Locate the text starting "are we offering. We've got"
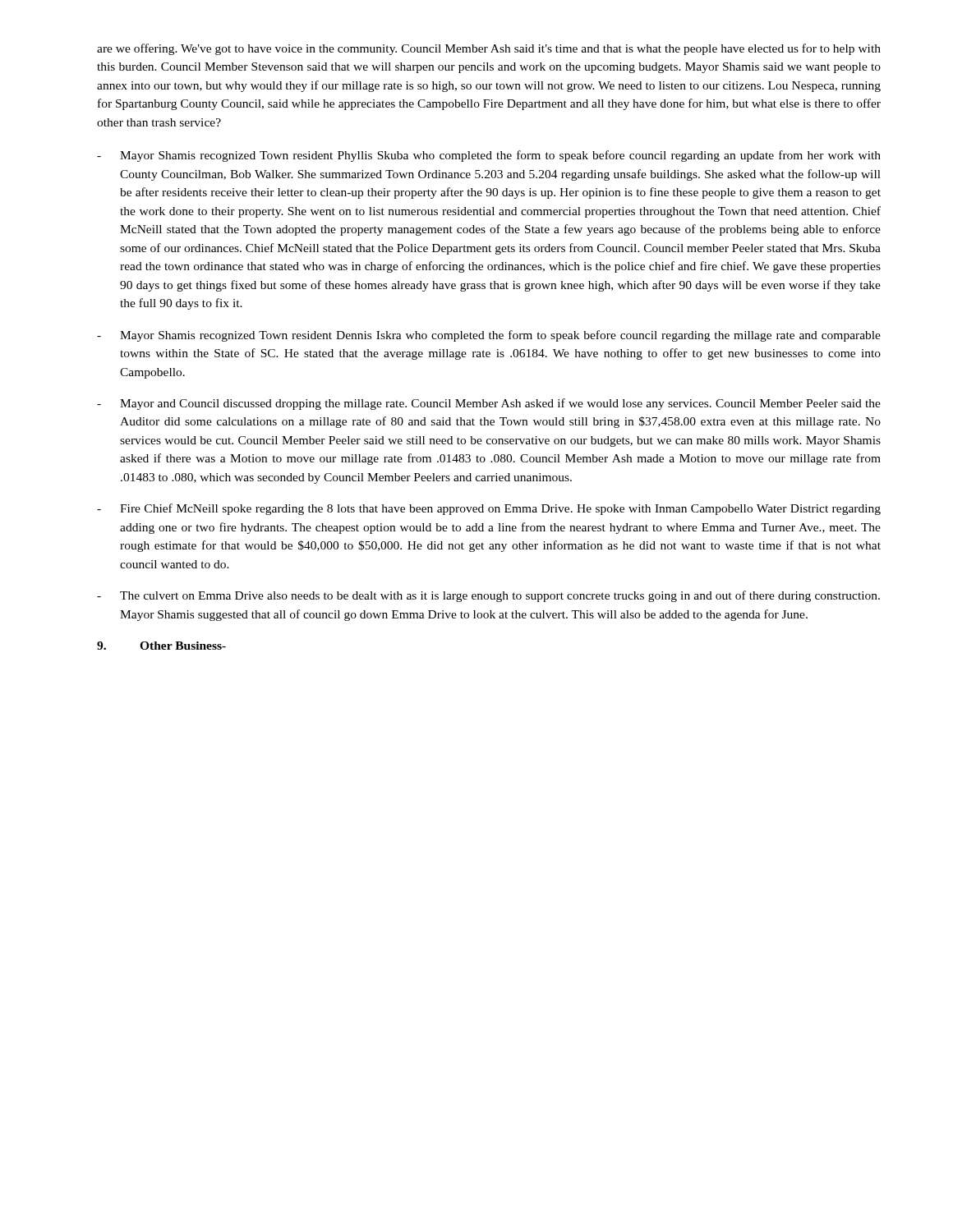This screenshot has height=1232, width=953. (489, 85)
